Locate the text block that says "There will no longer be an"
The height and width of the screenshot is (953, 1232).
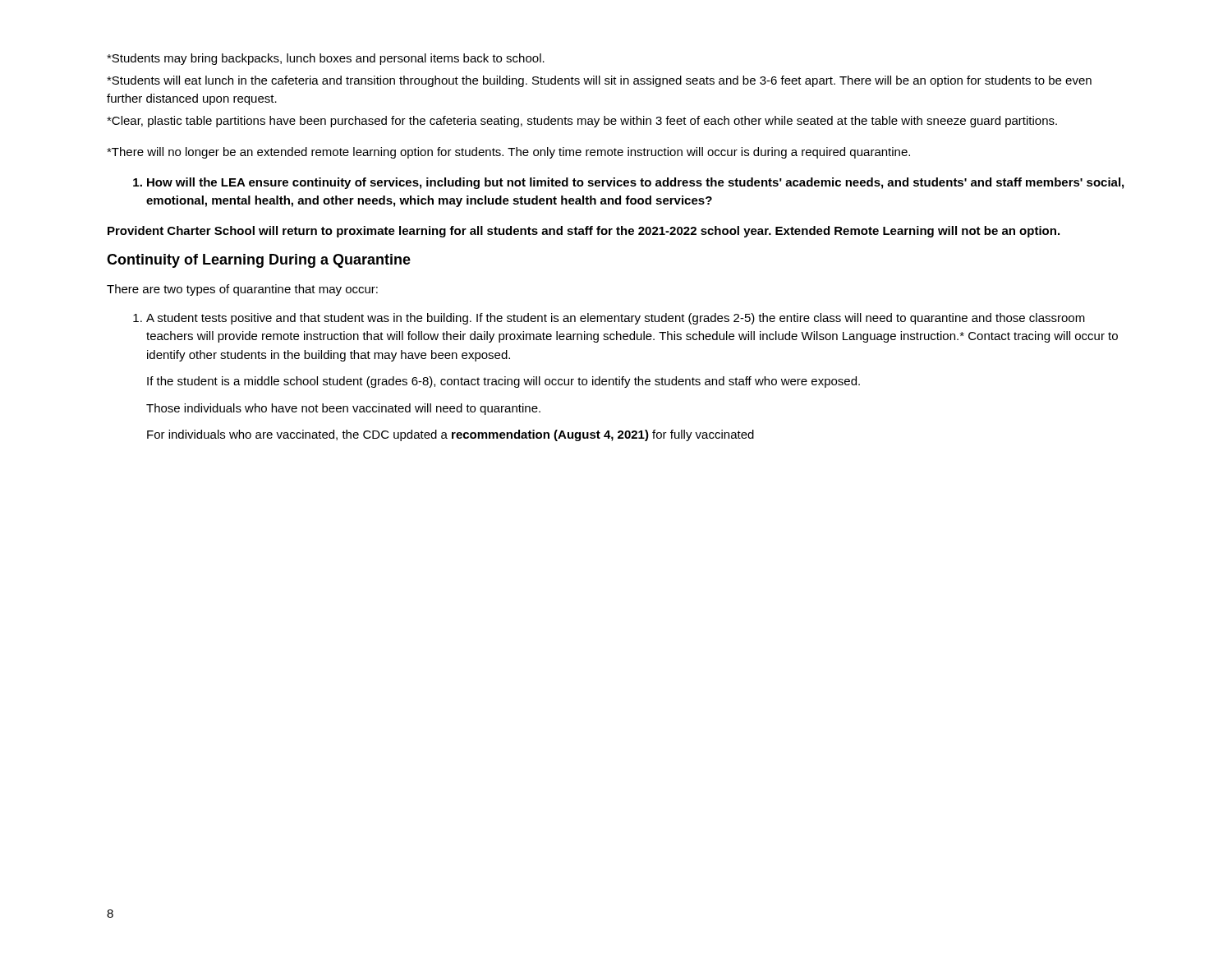click(x=616, y=152)
